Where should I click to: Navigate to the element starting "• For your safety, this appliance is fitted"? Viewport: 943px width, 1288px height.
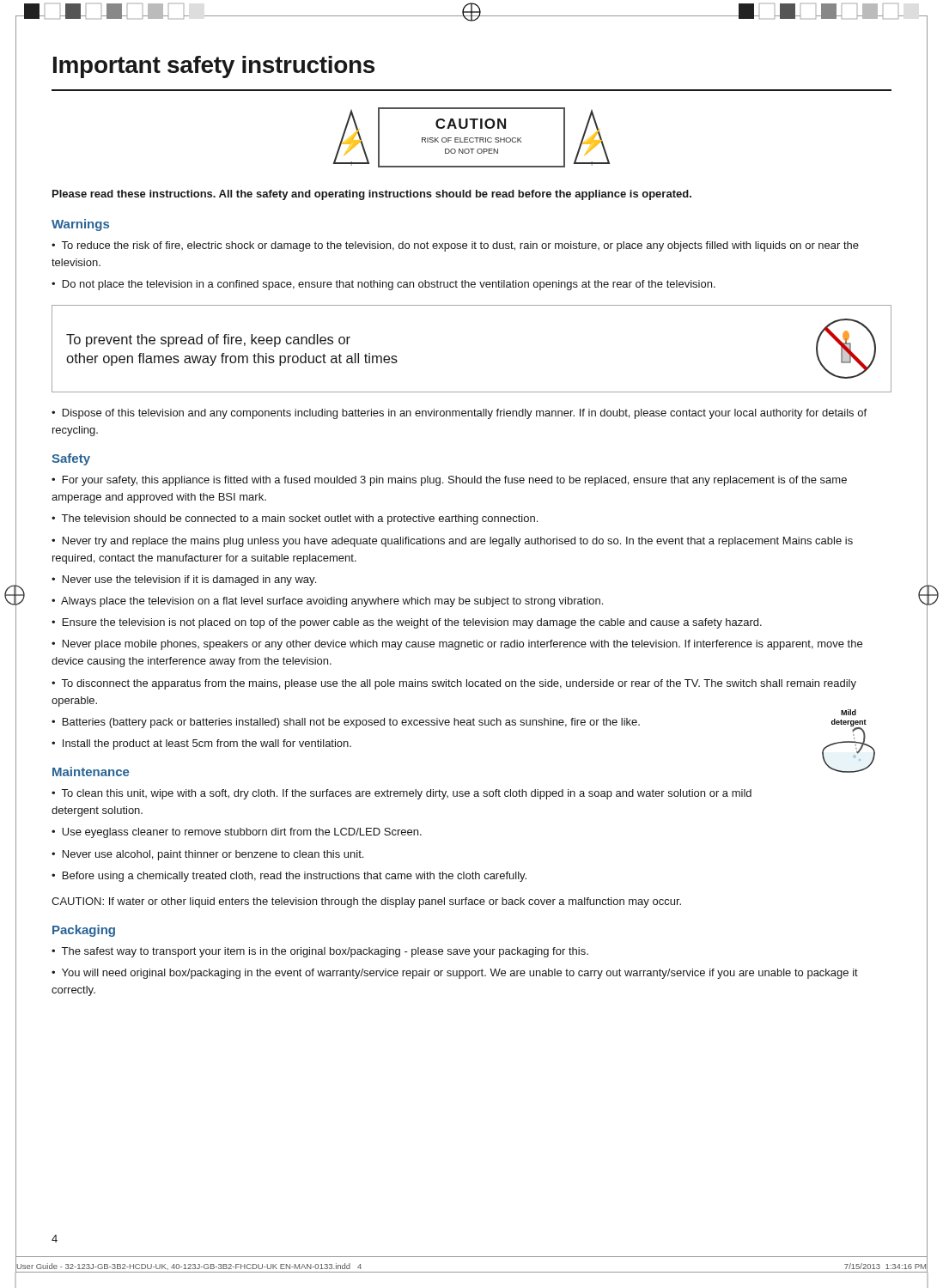pos(449,488)
